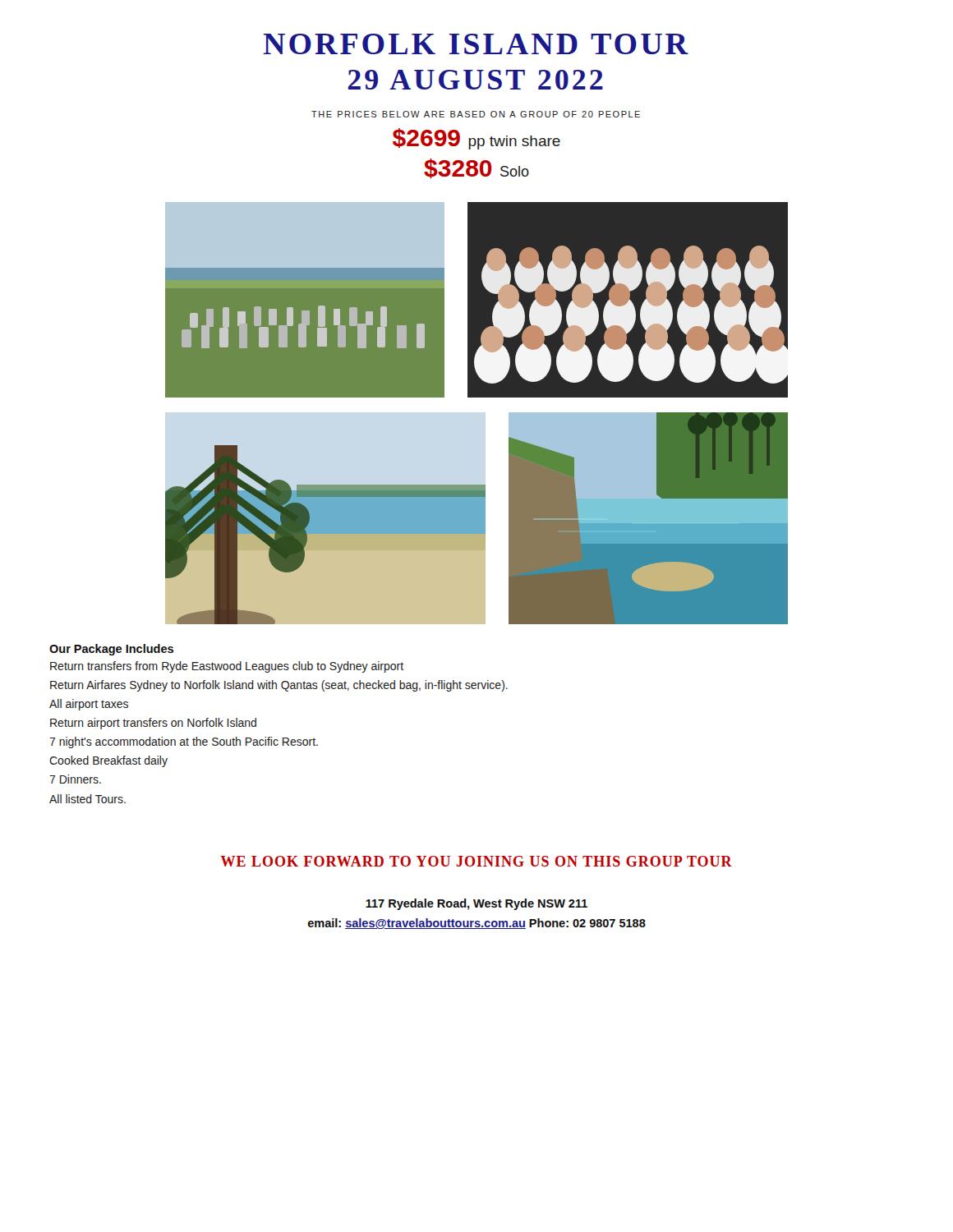Point to the text starting "All listed Tours."
Image resolution: width=953 pixels, height=1232 pixels.
click(x=88, y=799)
